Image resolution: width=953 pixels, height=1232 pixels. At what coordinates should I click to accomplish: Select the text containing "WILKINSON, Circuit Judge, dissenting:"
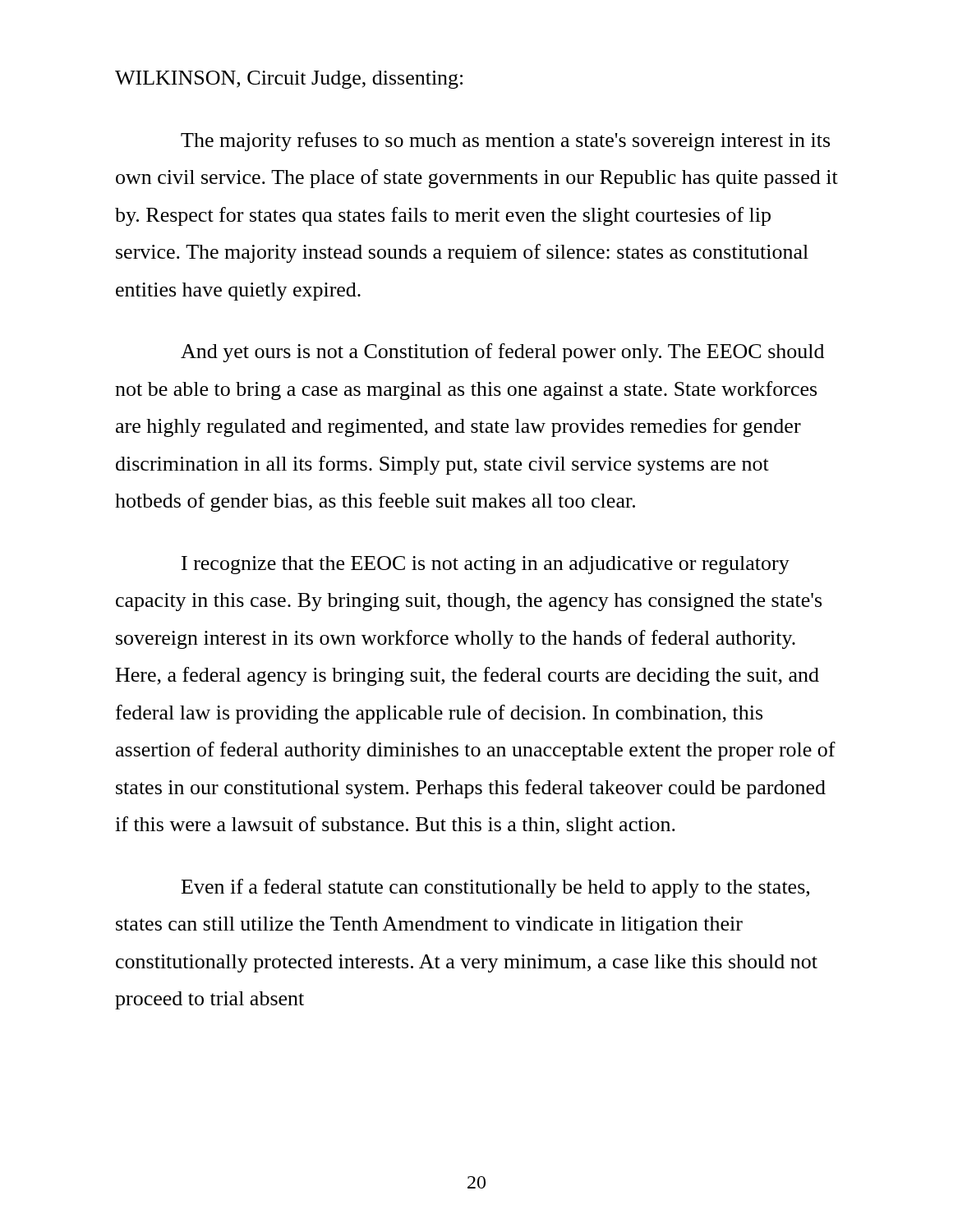(x=290, y=78)
